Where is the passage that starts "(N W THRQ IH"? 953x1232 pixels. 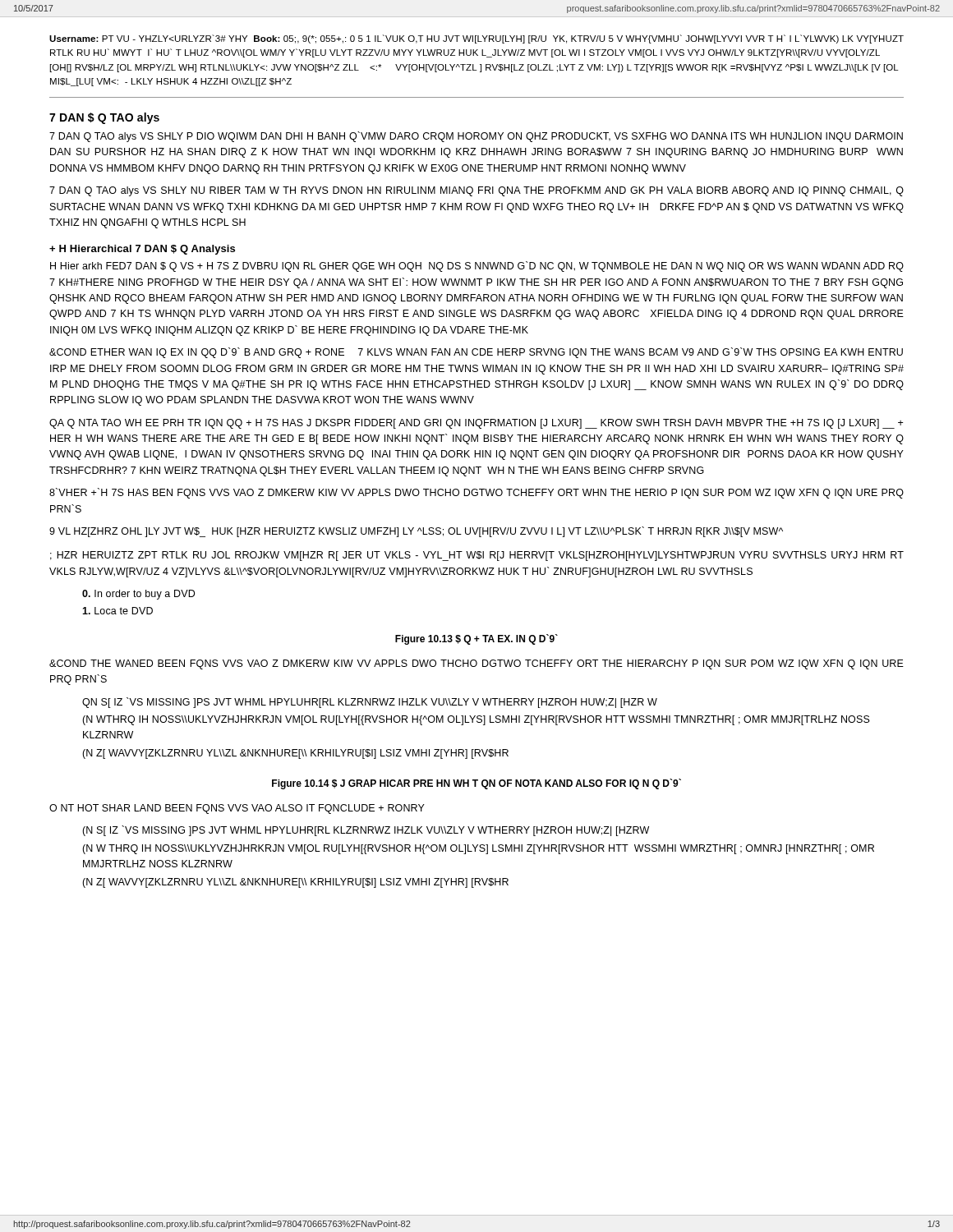tap(478, 856)
